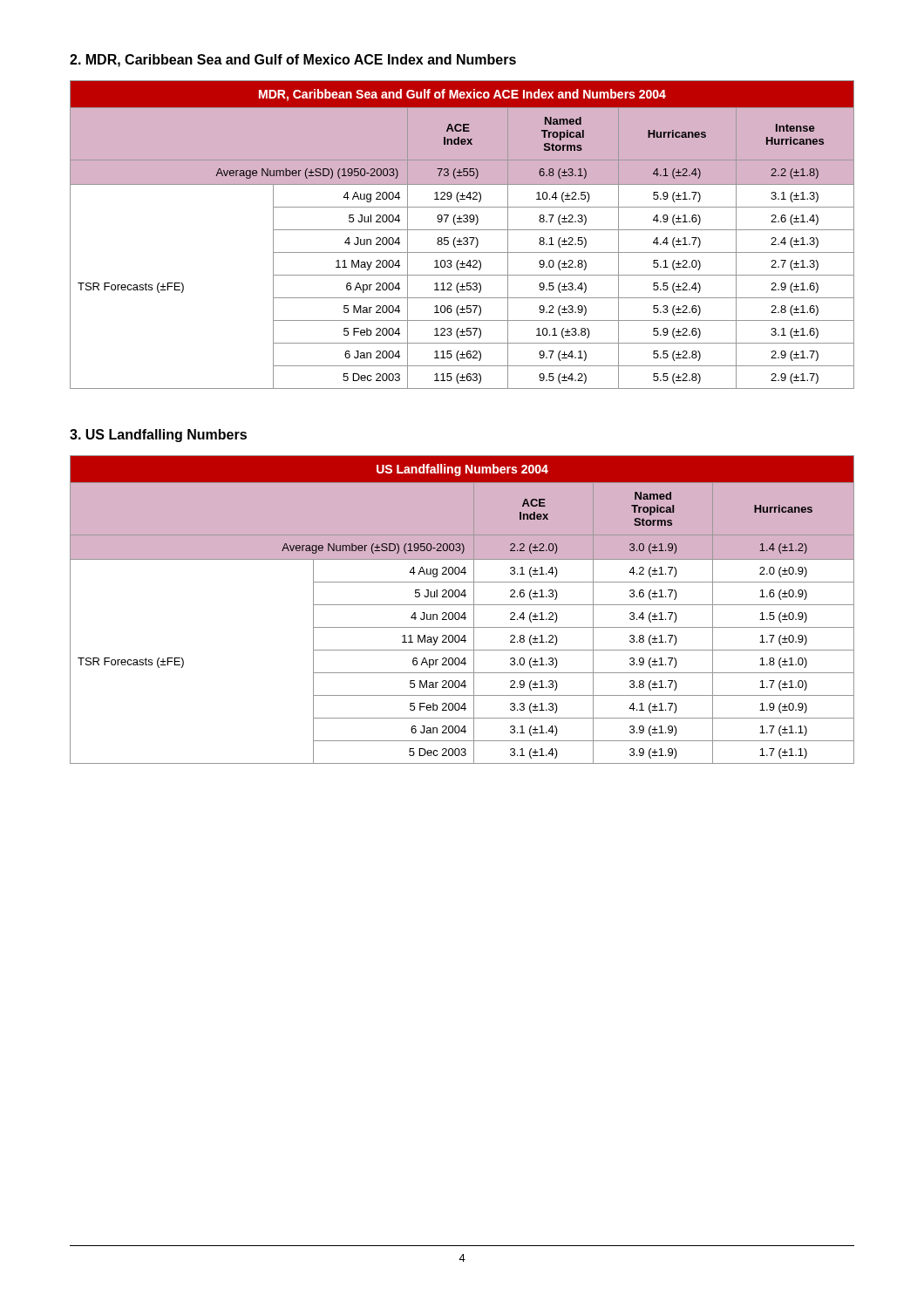Click on the section header with the text "3. US Landfalling"
Image resolution: width=924 pixels, height=1308 pixels.
click(158, 435)
